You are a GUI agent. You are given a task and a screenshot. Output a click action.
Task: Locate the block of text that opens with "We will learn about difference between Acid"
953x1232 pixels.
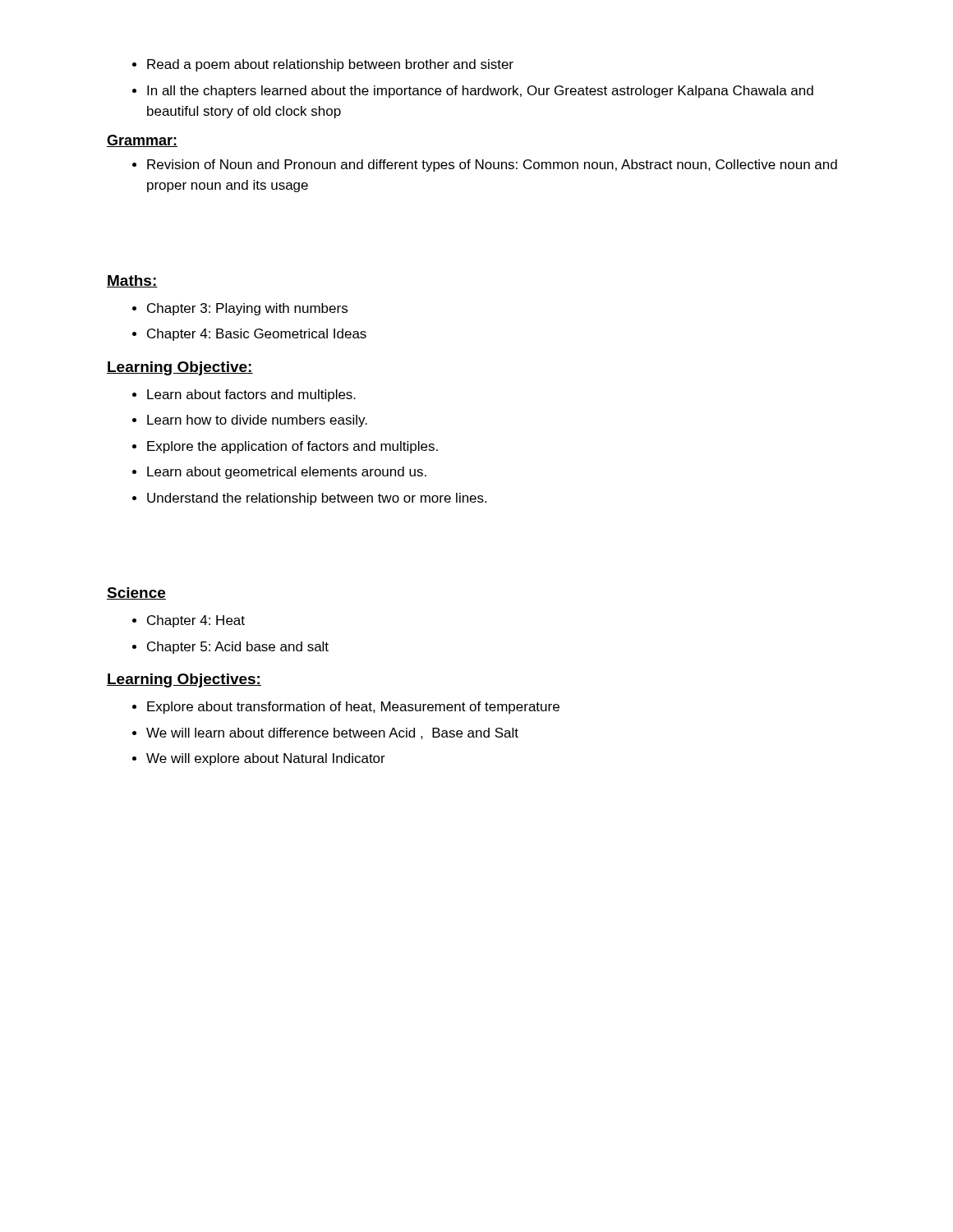click(332, 733)
